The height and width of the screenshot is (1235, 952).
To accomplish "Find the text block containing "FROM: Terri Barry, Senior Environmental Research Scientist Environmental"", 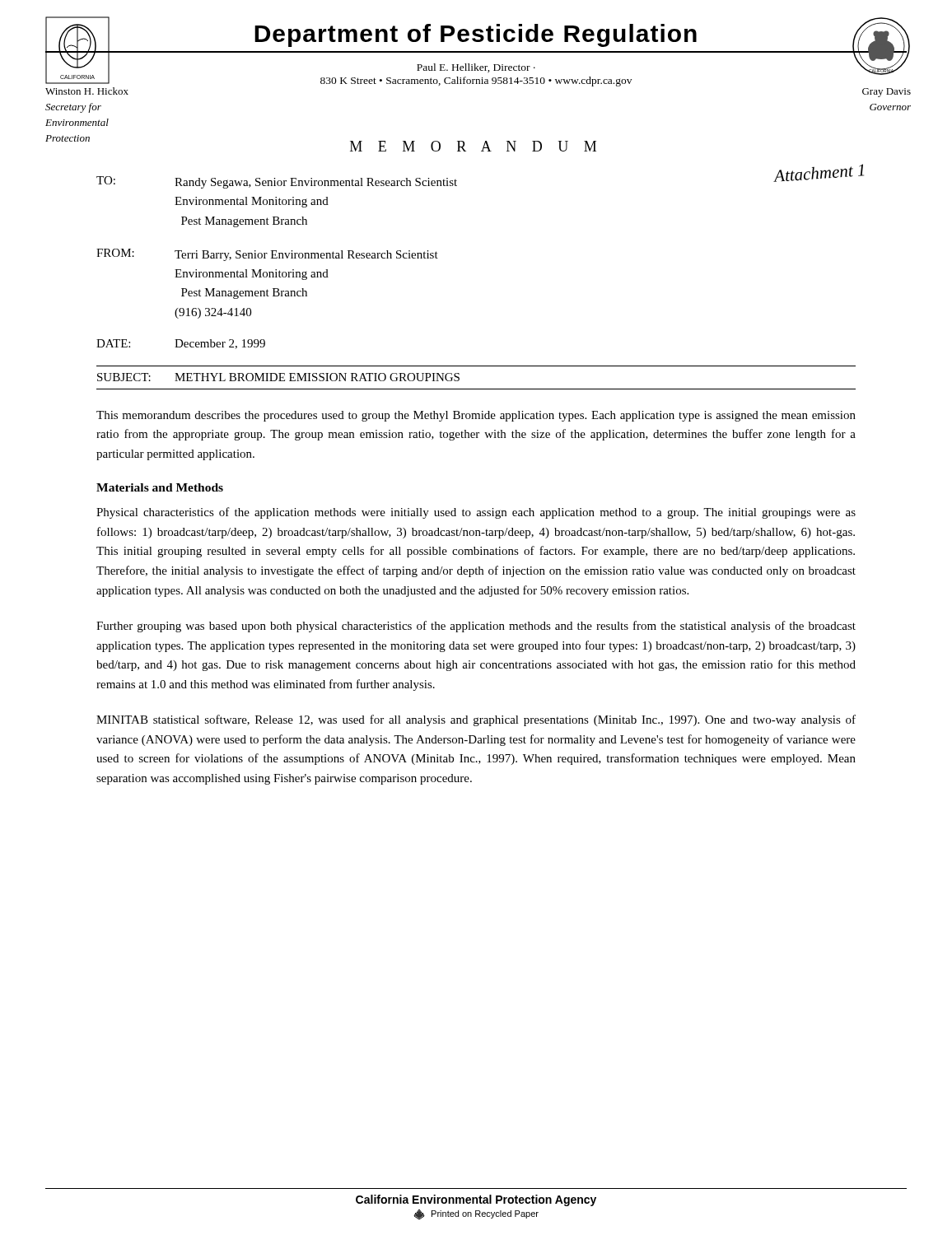I will [267, 283].
